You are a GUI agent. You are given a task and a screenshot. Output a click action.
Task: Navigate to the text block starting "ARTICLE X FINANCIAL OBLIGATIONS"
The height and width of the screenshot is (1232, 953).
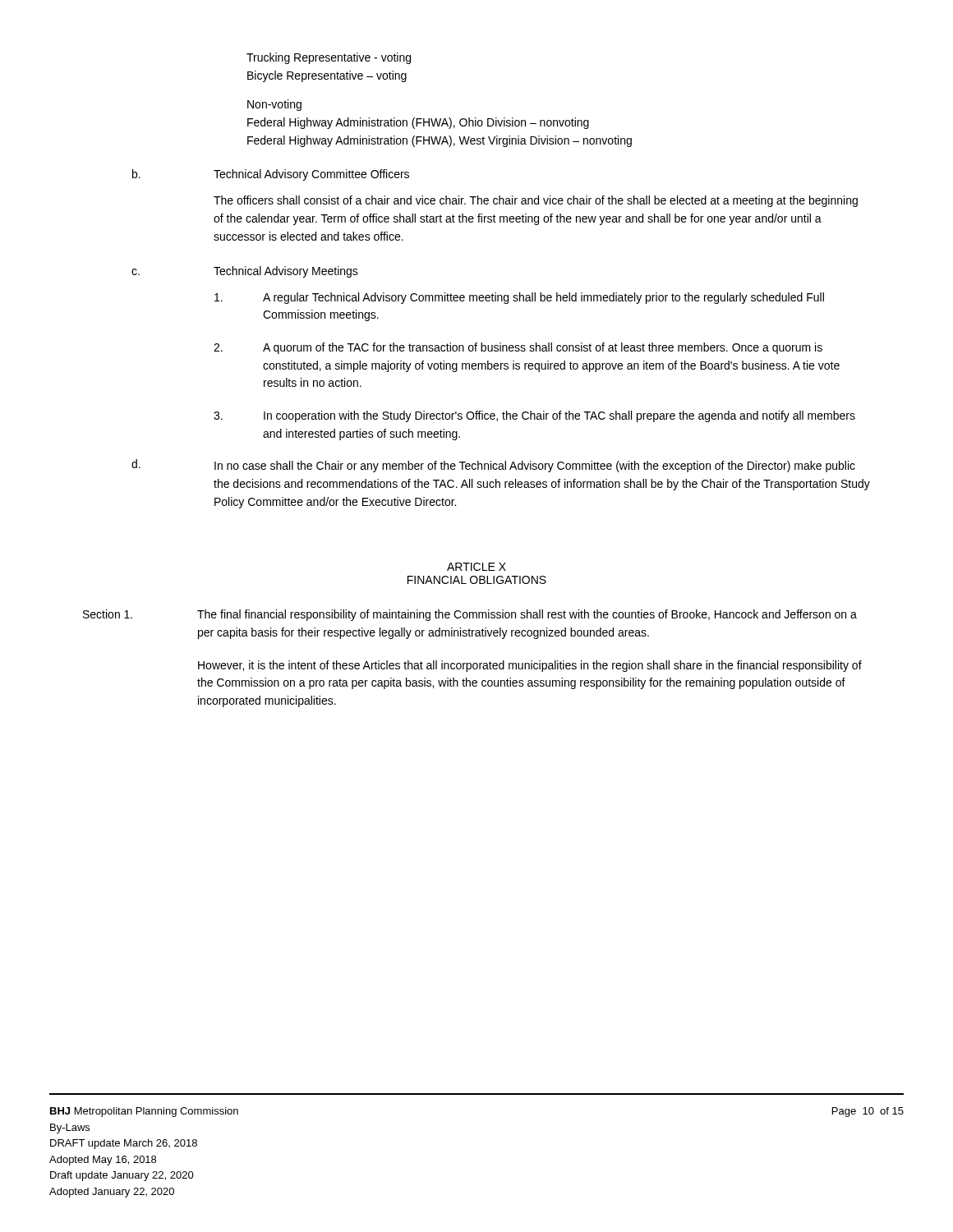pyautogui.click(x=476, y=574)
